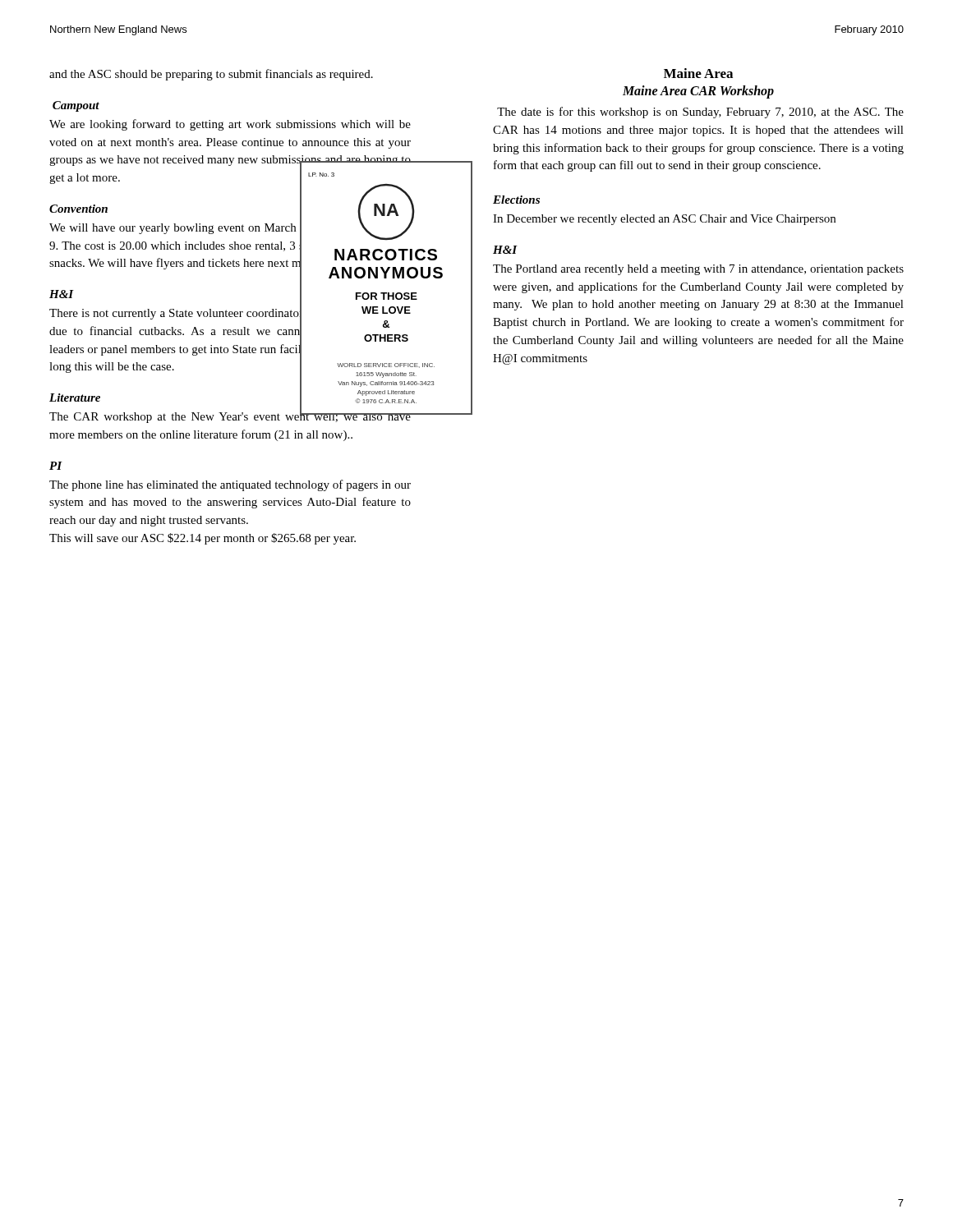Viewport: 953px width, 1232px height.
Task: Find the illustration
Action: pyautogui.click(x=390, y=288)
